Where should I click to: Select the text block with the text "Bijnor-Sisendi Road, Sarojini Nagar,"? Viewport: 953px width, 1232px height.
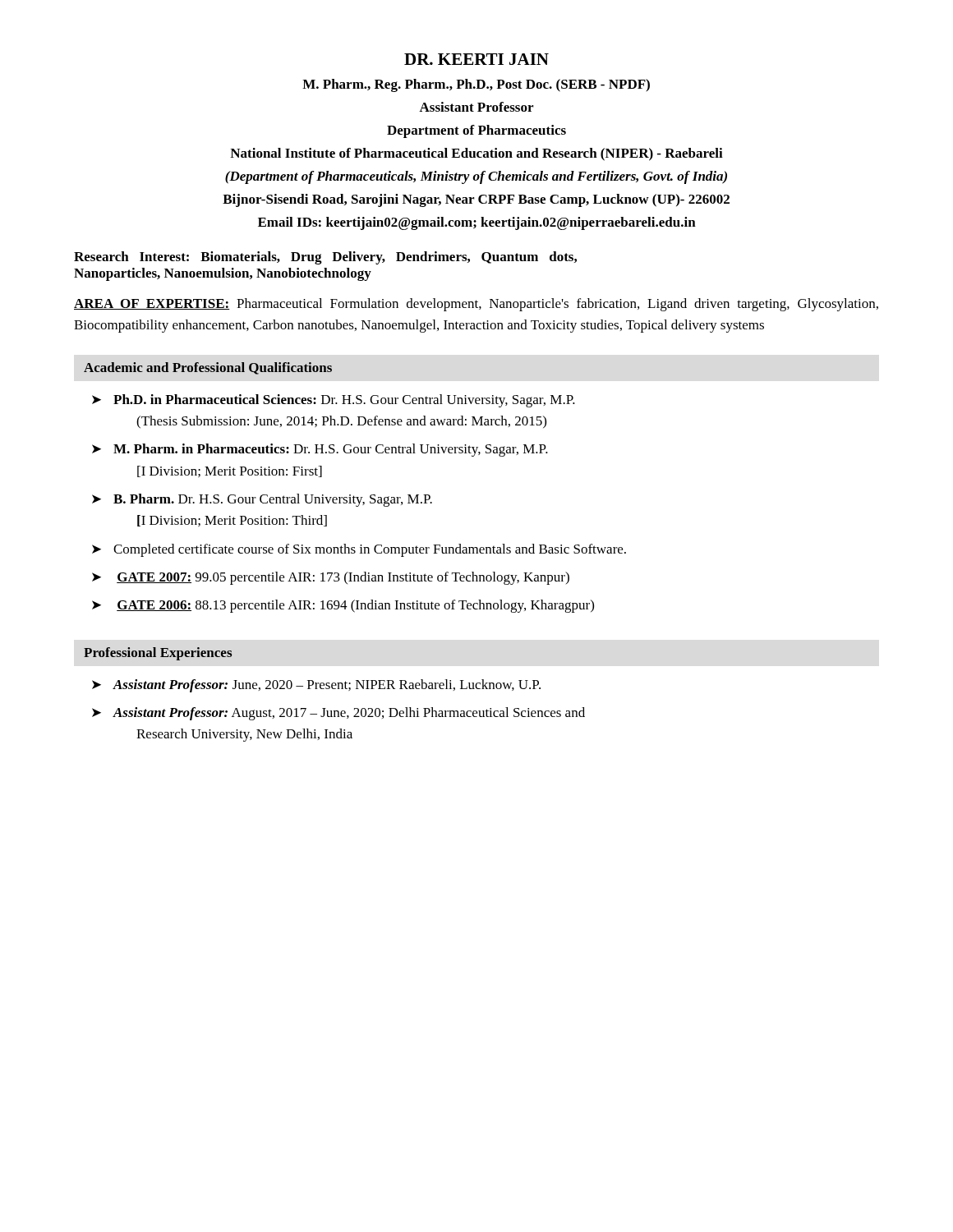[476, 200]
